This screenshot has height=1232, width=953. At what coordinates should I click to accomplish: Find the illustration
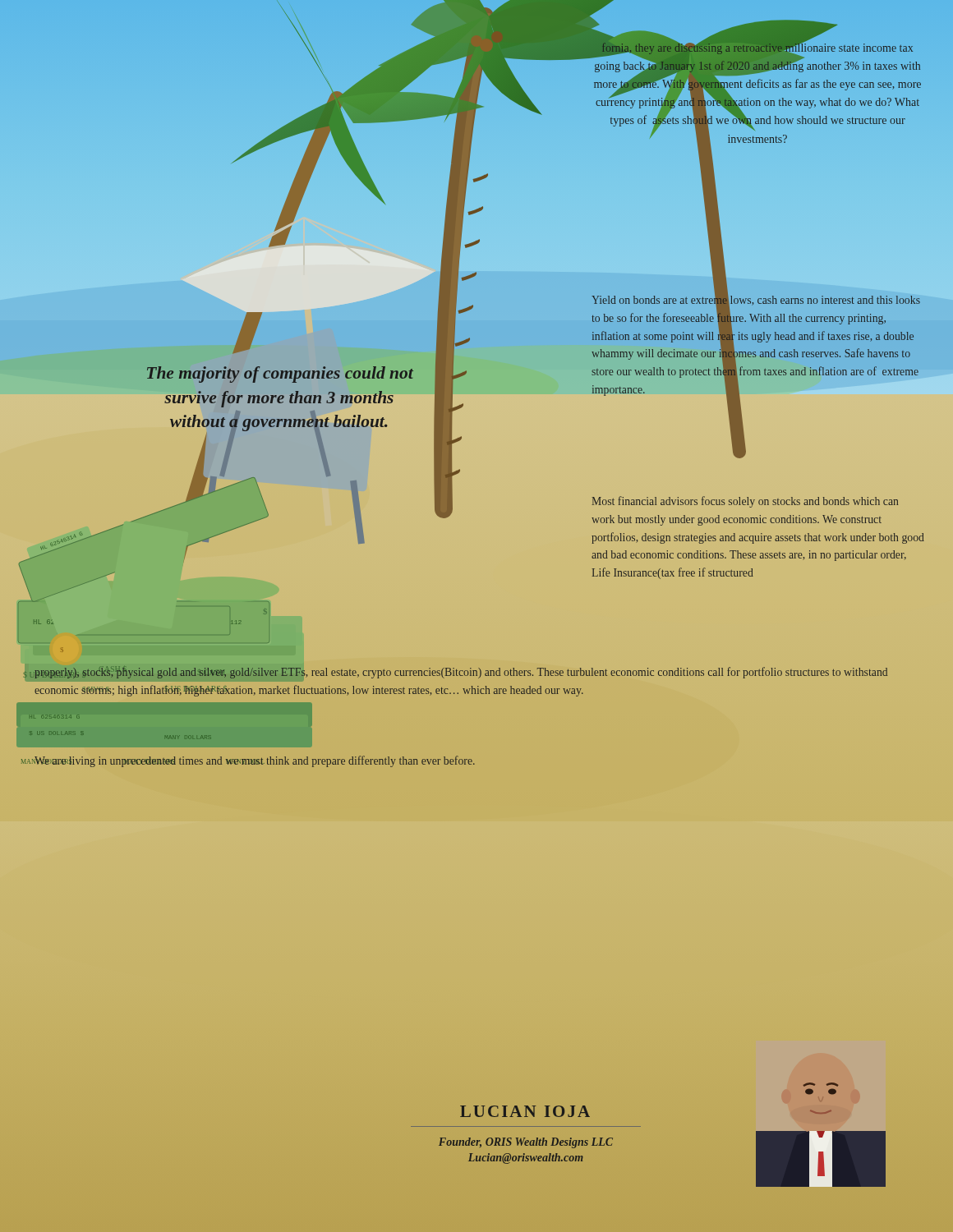coord(476,616)
